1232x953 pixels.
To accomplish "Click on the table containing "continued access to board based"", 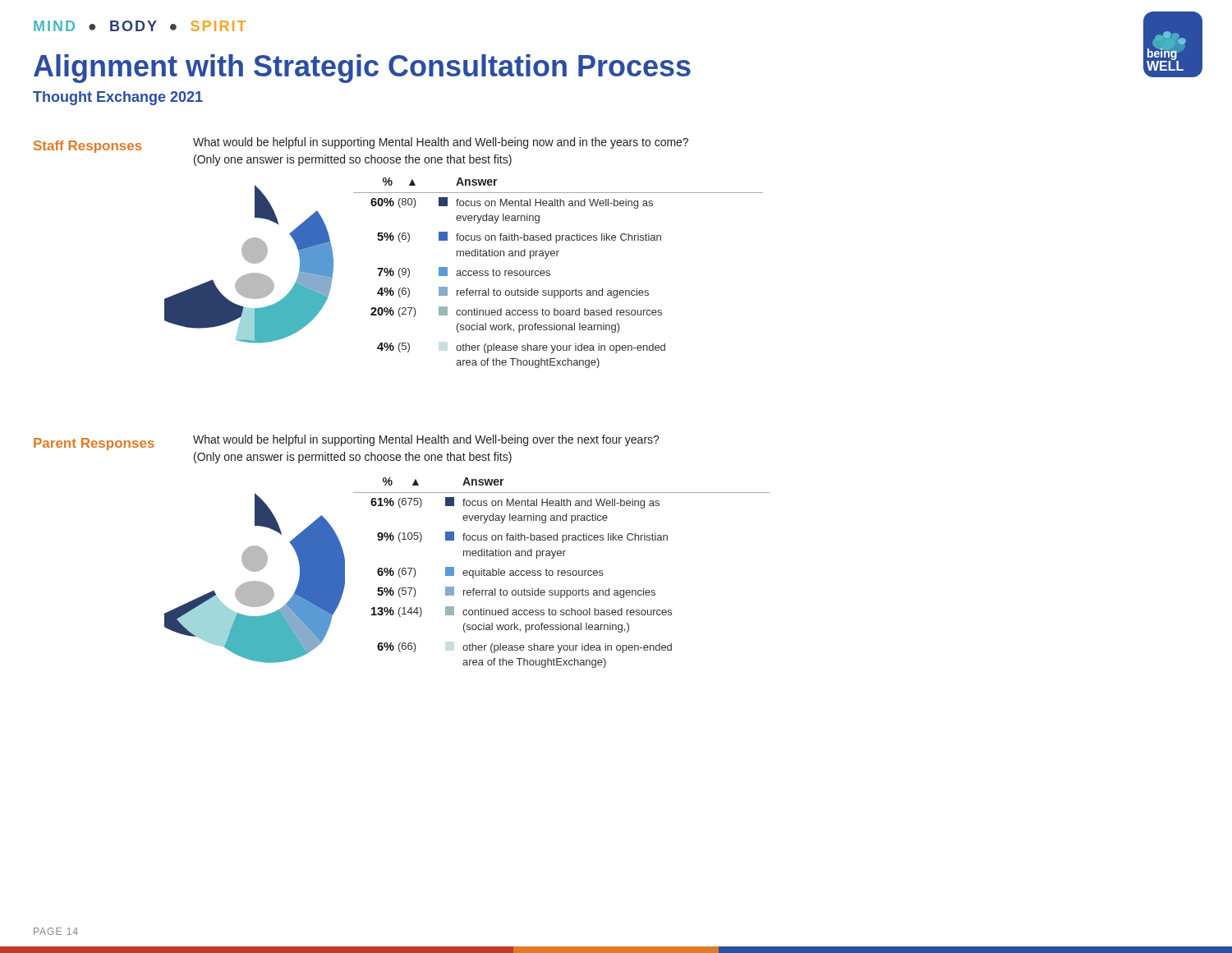I will click(641, 272).
